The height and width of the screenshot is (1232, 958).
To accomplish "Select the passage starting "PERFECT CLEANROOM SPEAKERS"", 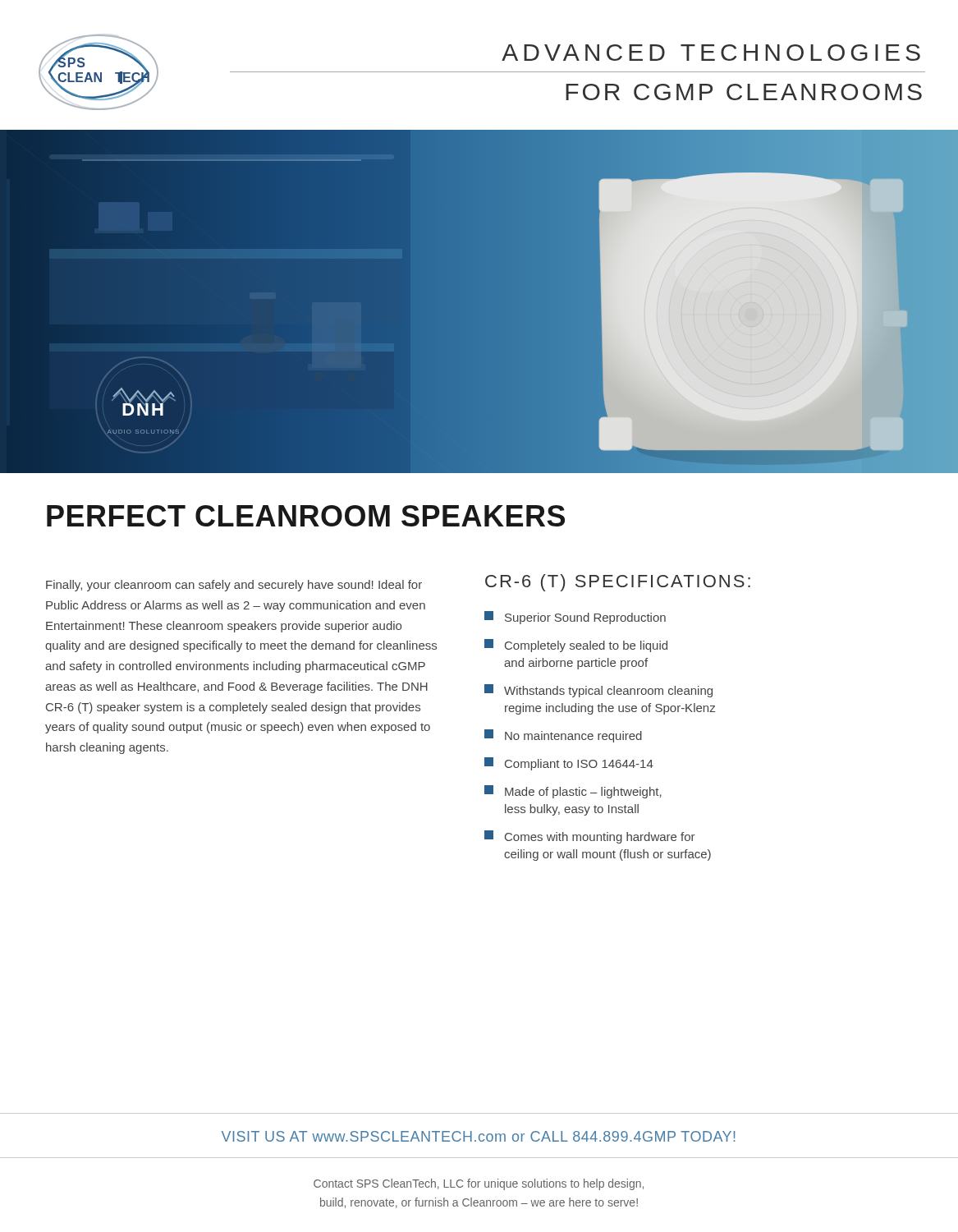I will pos(479,517).
